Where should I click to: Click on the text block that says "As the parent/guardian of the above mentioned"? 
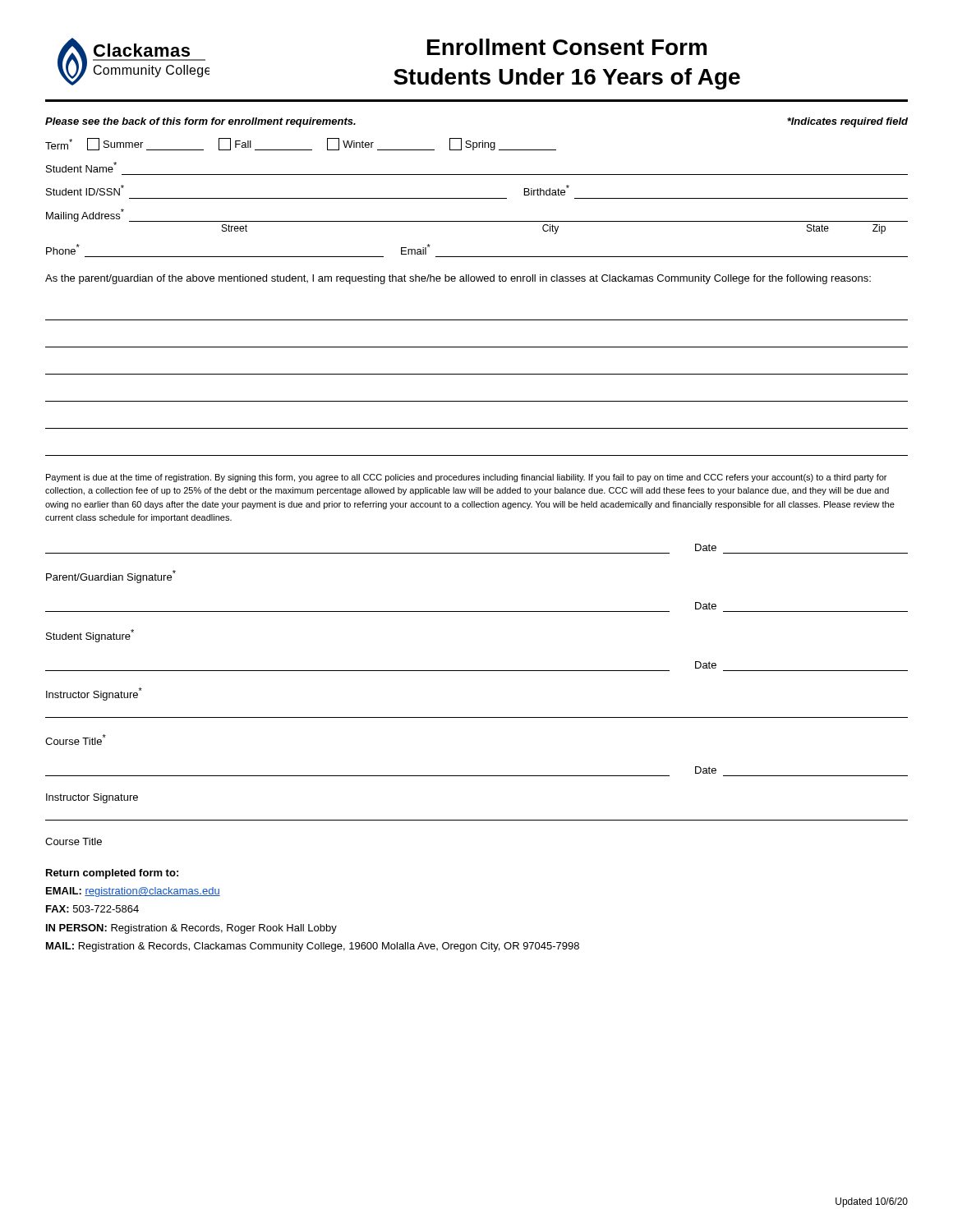click(458, 278)
